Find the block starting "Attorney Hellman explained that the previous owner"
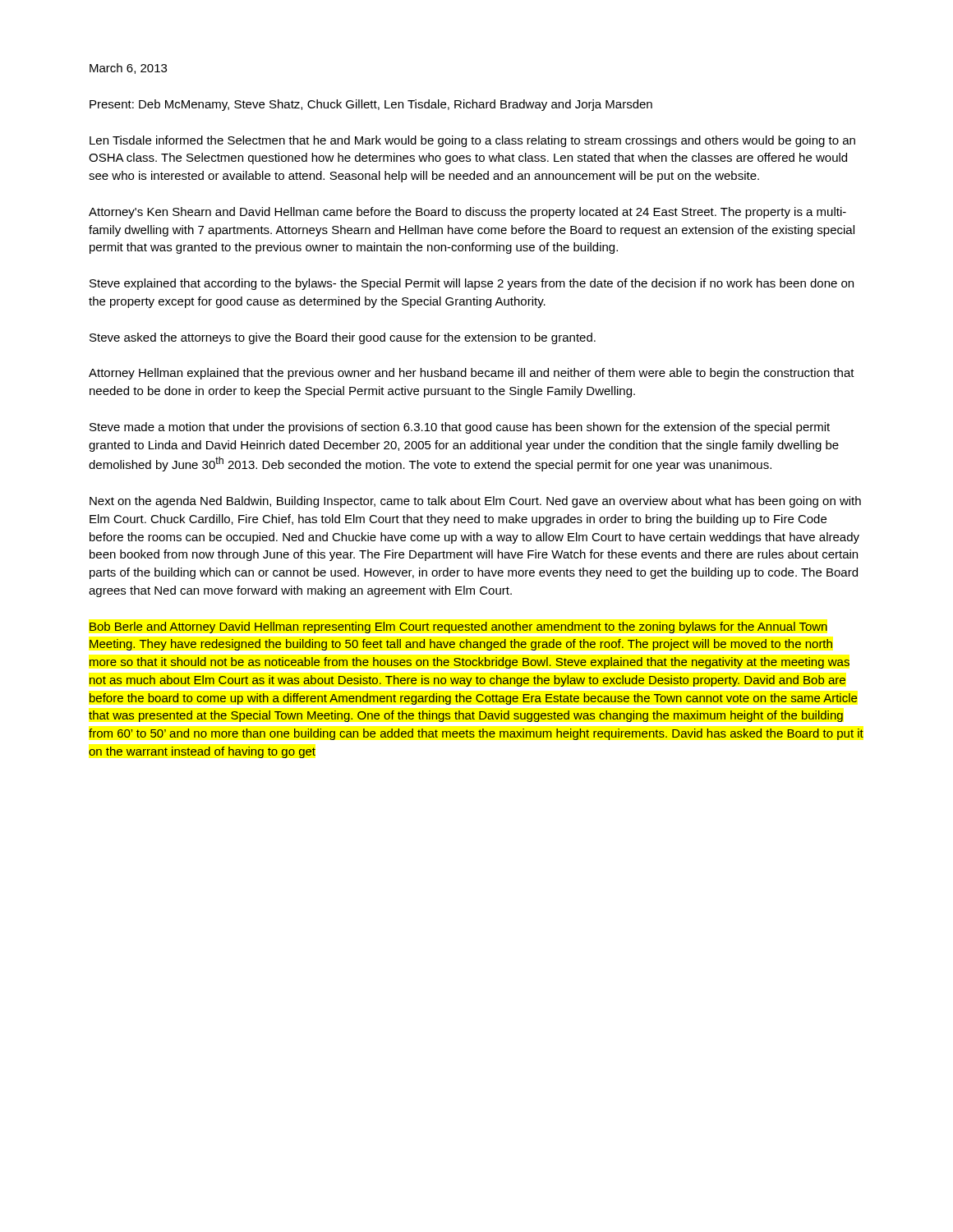Image resolution: width=953 pixels, height=1232 pixels. pyautogui.click(x=471, y=382)
